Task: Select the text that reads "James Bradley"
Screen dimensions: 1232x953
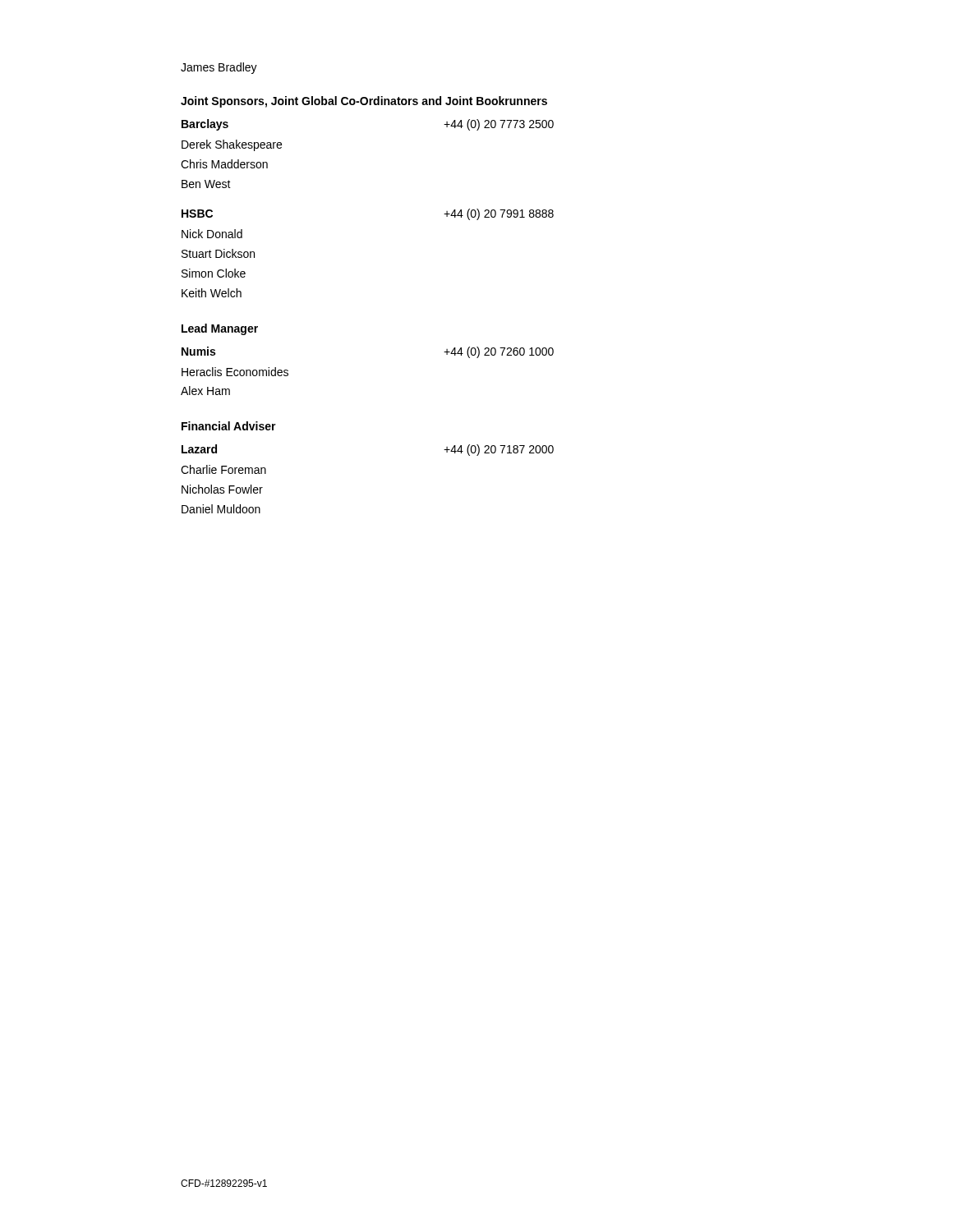Action: tap(219, 67)
